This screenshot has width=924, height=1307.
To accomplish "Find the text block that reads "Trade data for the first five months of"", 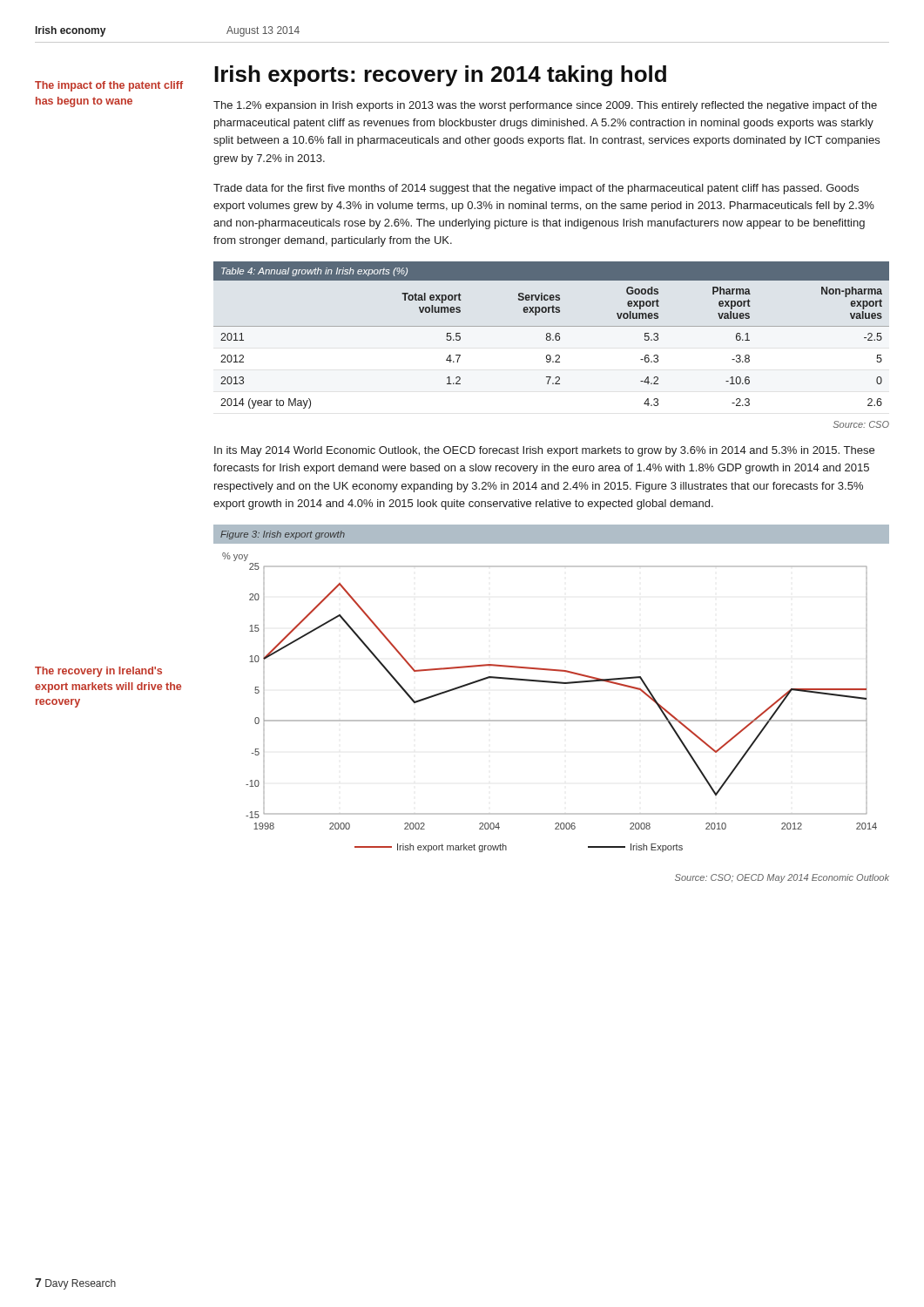I will click(544, 214).
